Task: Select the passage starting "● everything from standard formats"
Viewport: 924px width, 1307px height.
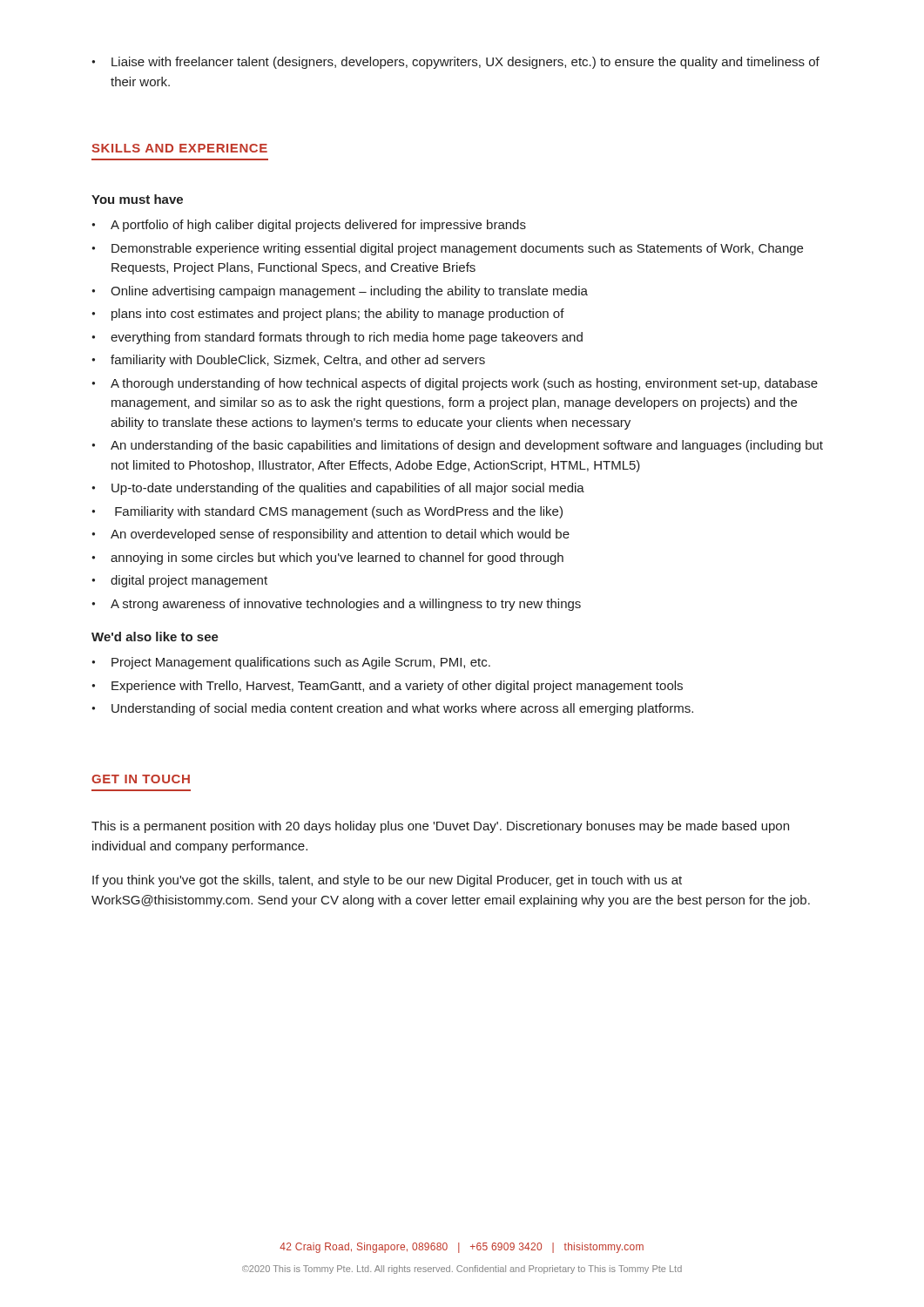Action: 462,337
